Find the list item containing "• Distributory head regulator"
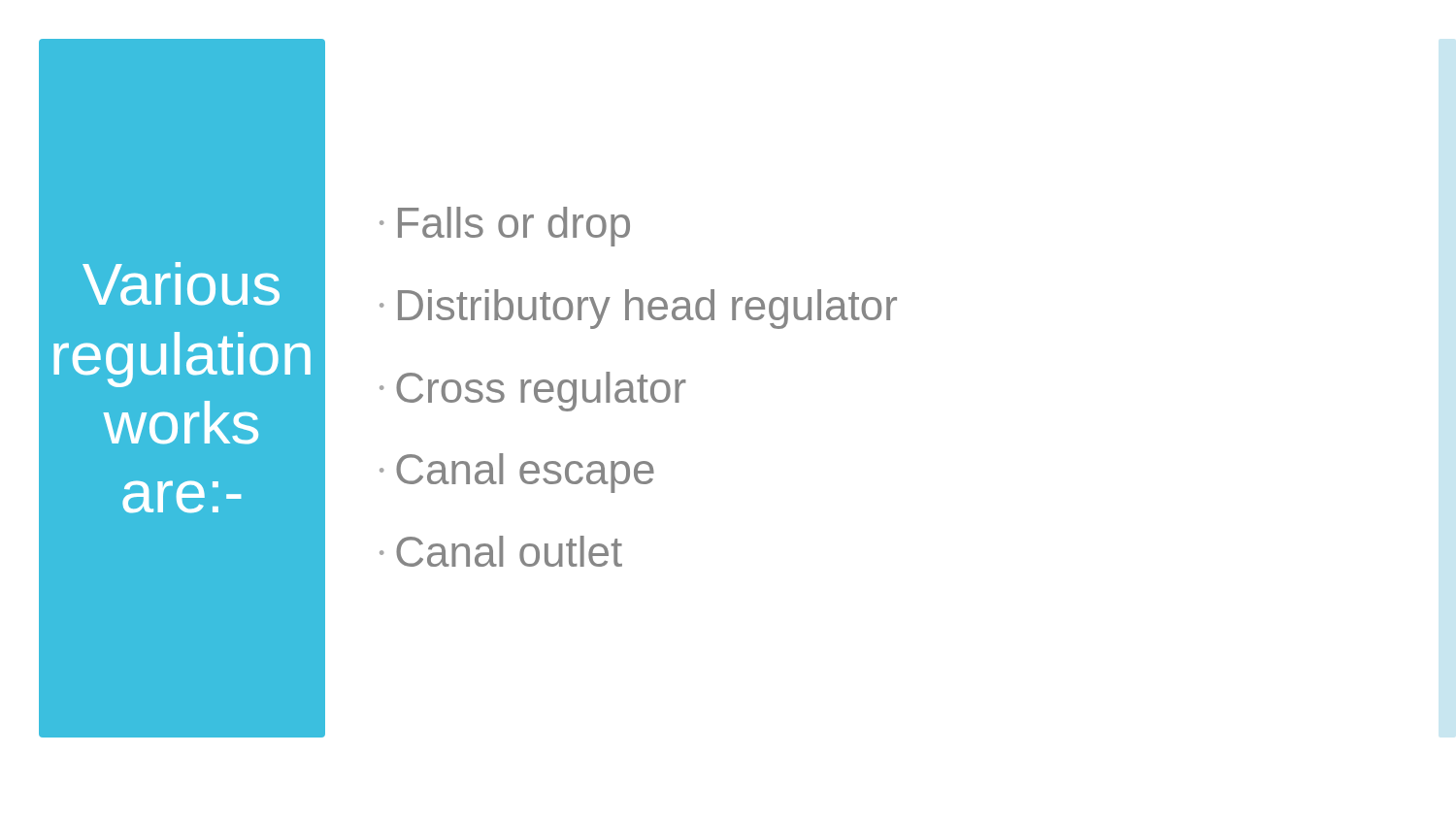 tap(638, 306)
